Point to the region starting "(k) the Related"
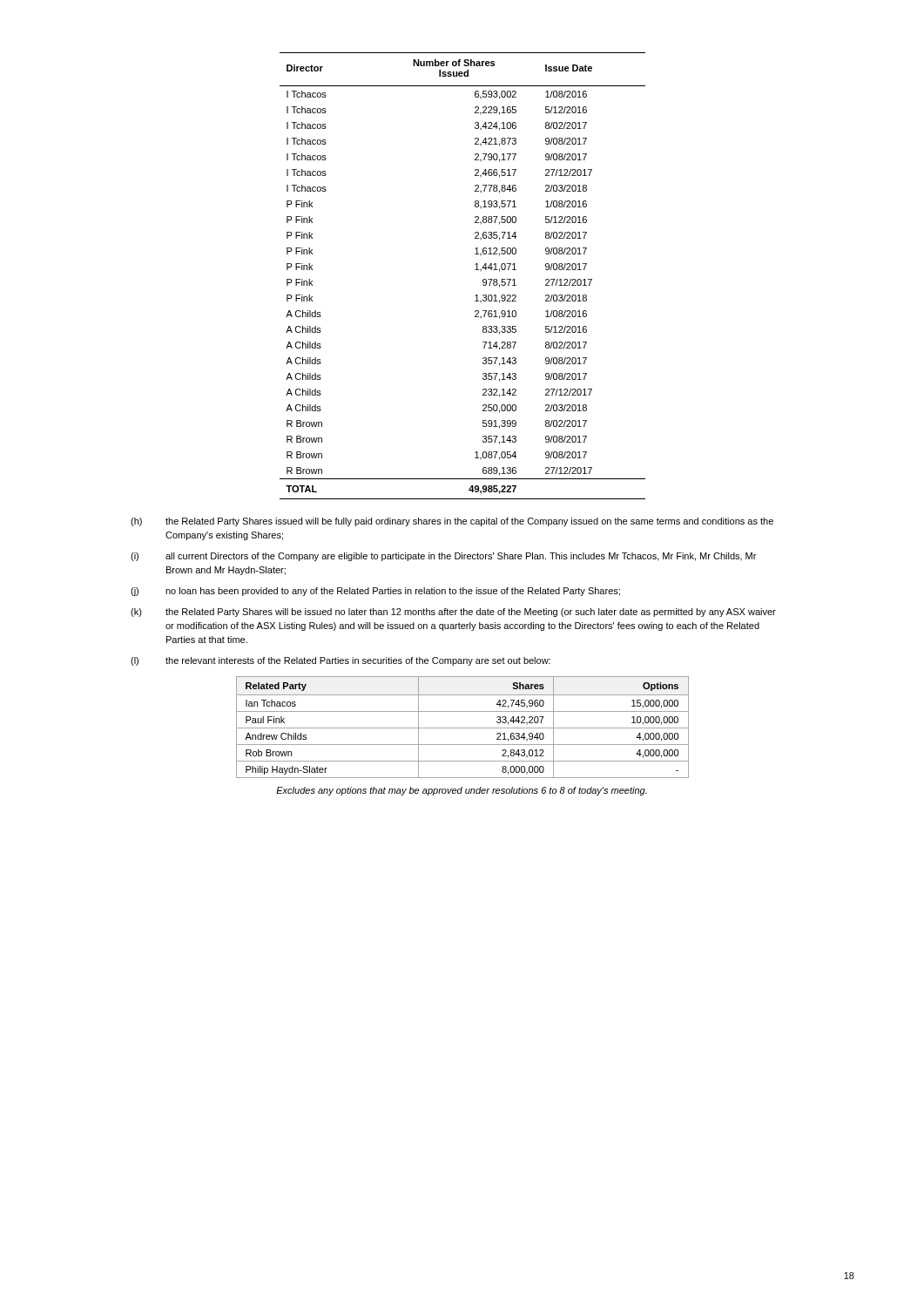Viewport: 924px width, 1307px height. (x=458, y=626)
